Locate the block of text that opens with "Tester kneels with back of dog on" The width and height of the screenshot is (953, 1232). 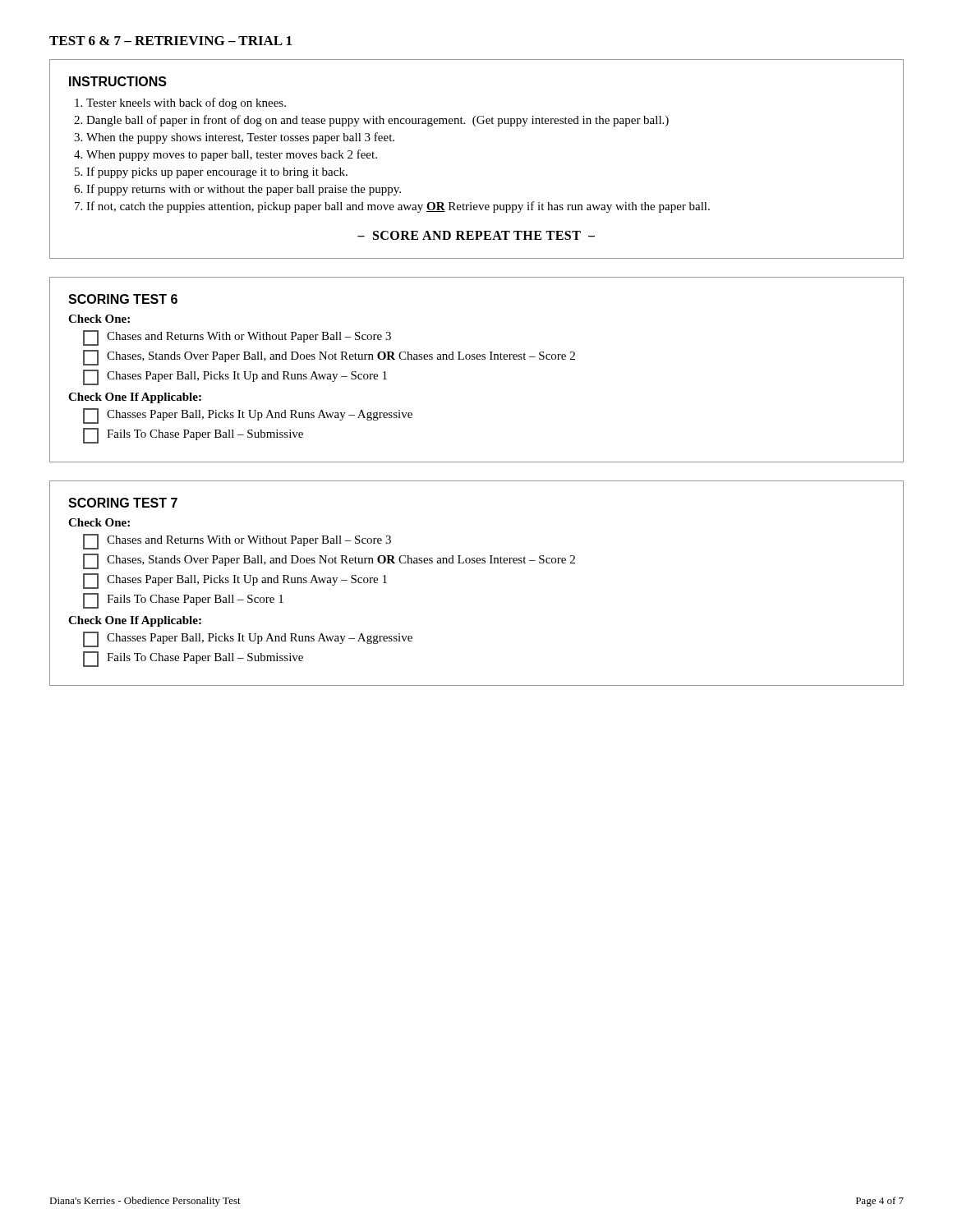point(186,103)
